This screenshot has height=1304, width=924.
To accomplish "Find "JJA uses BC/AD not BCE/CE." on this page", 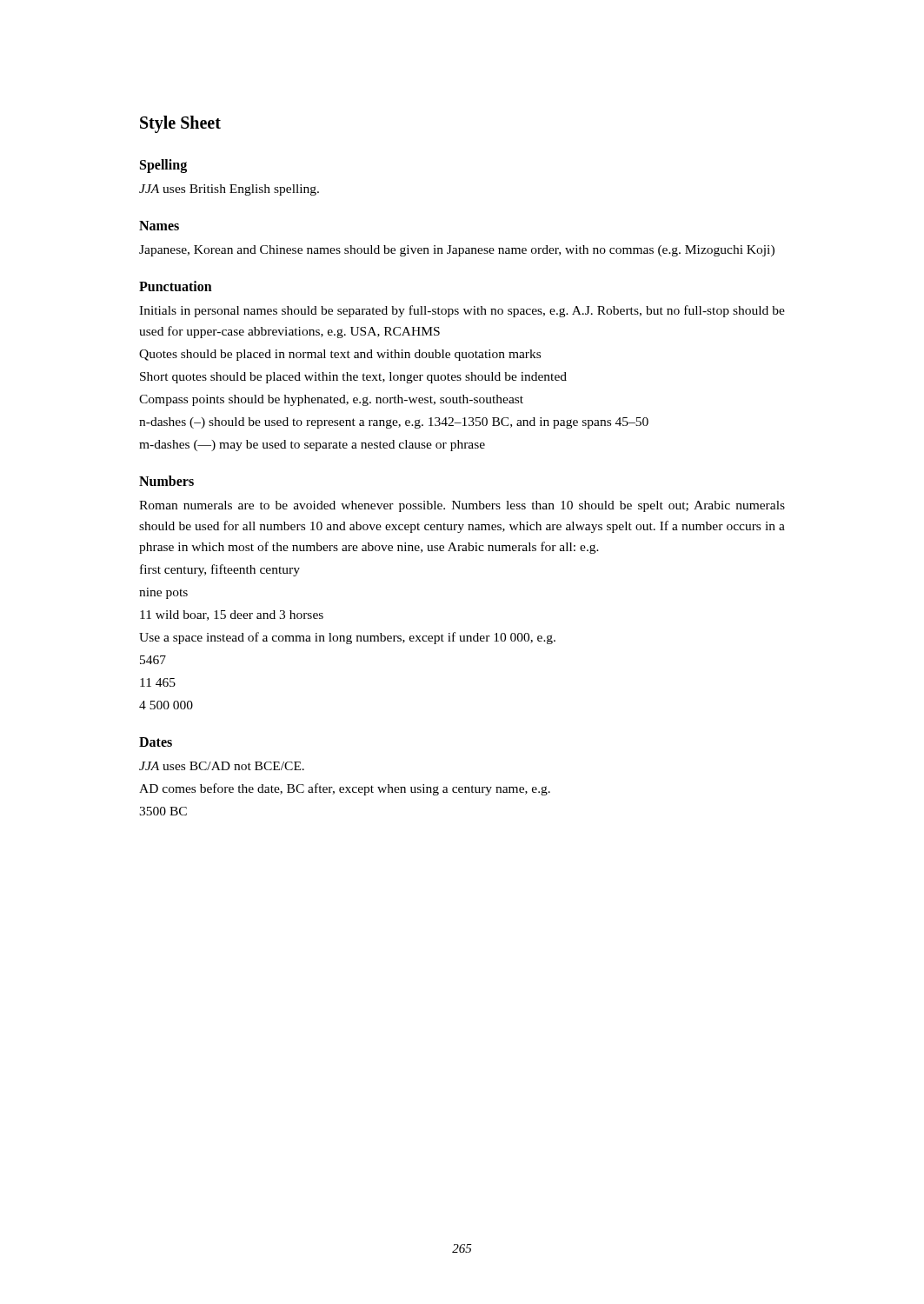I will [x=222, y=766].
